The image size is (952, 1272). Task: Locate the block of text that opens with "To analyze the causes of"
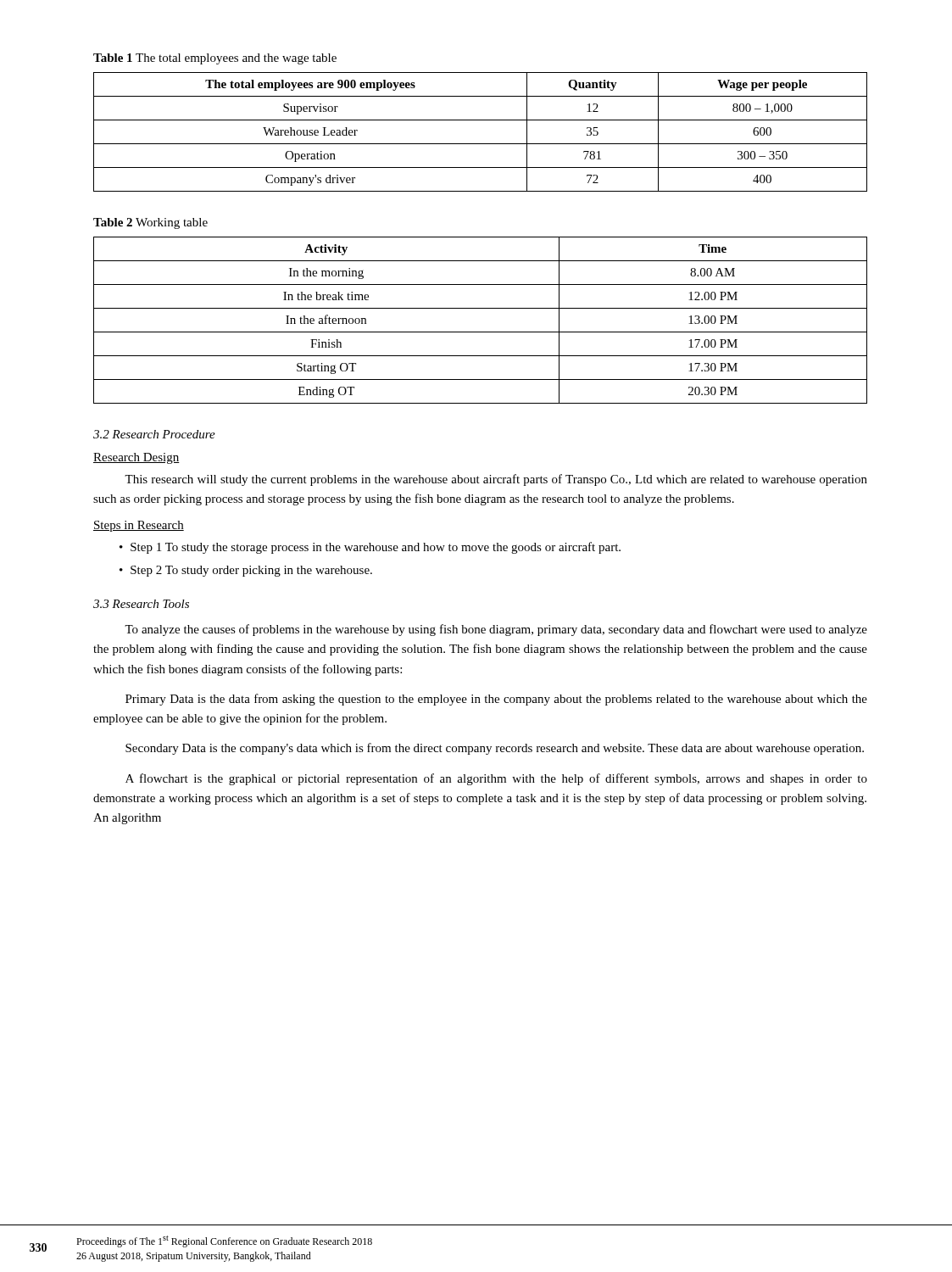(x=480, y=649)
